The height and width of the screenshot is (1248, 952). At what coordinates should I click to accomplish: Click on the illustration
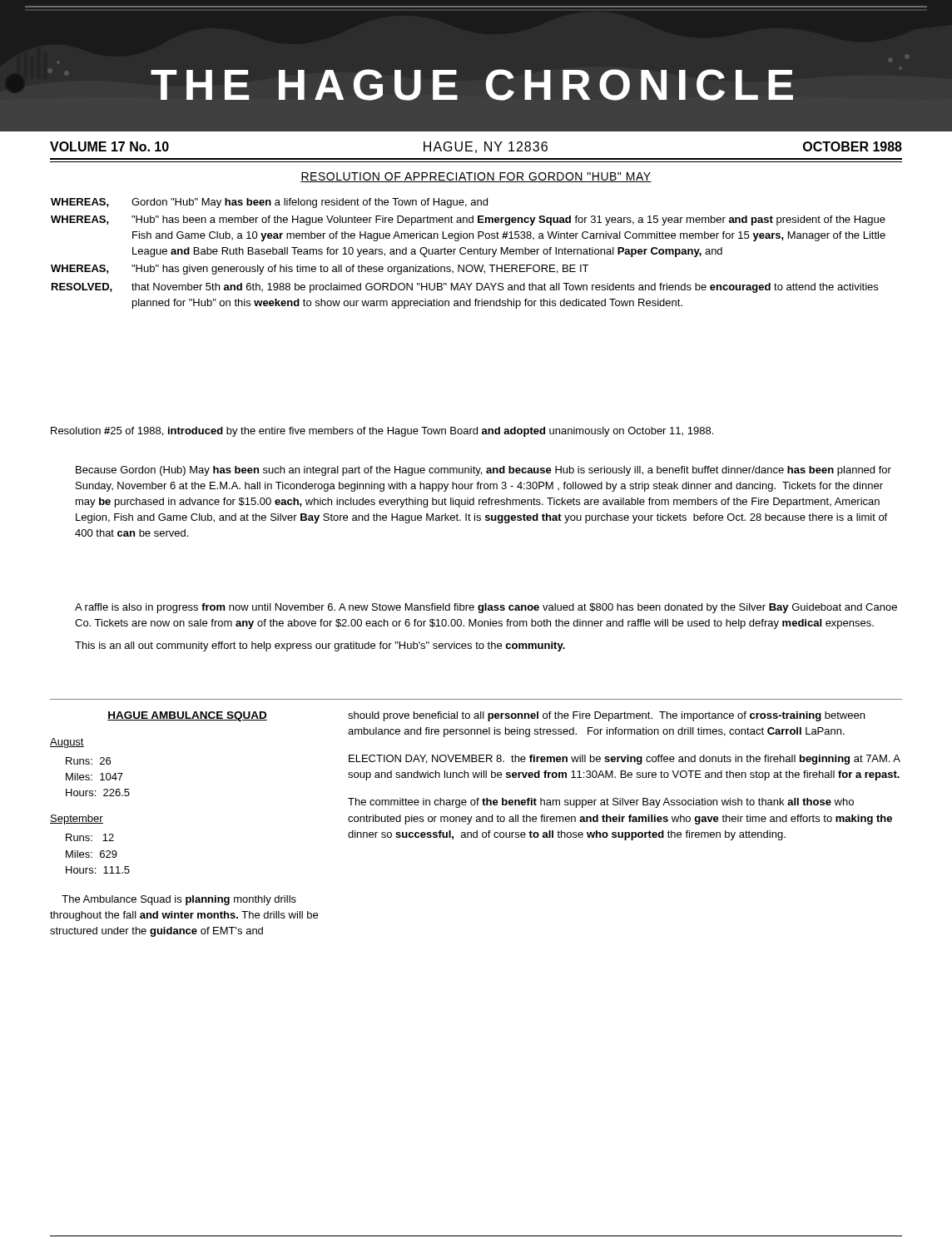click(x=476, y=66)
